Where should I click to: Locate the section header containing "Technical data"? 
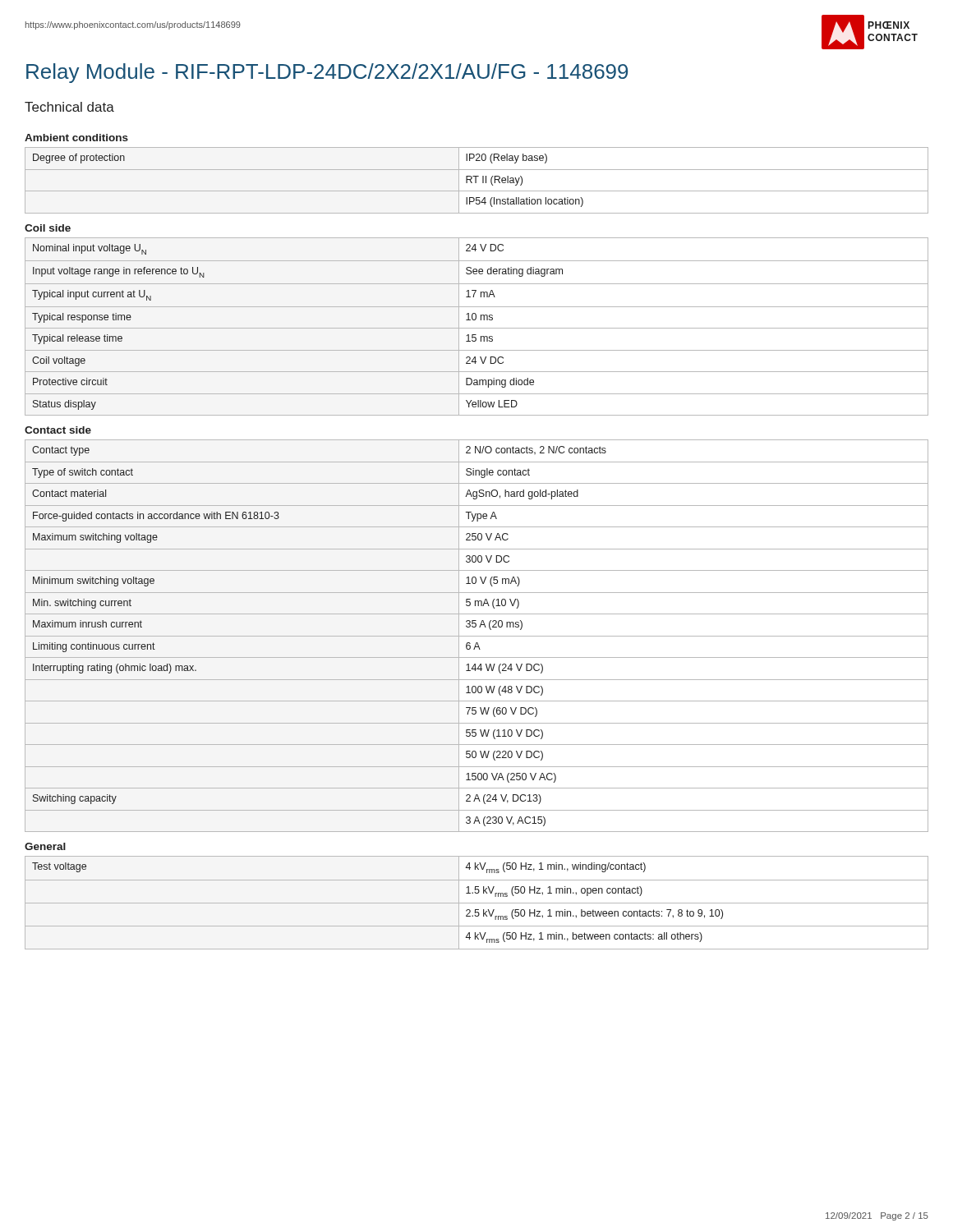69,107
